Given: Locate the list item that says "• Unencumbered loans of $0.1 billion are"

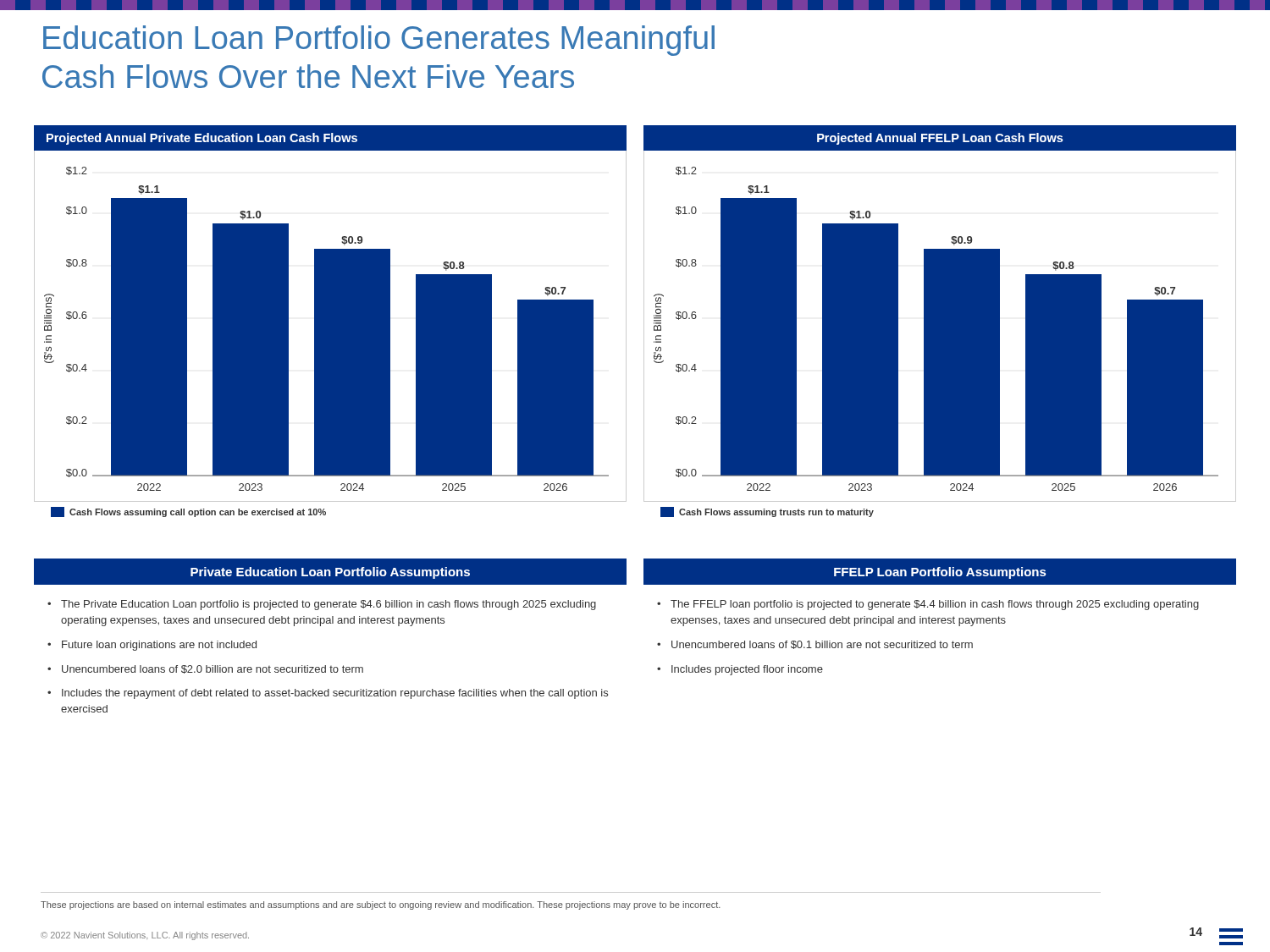Looking at the screenshot, I should click(815, 645).
